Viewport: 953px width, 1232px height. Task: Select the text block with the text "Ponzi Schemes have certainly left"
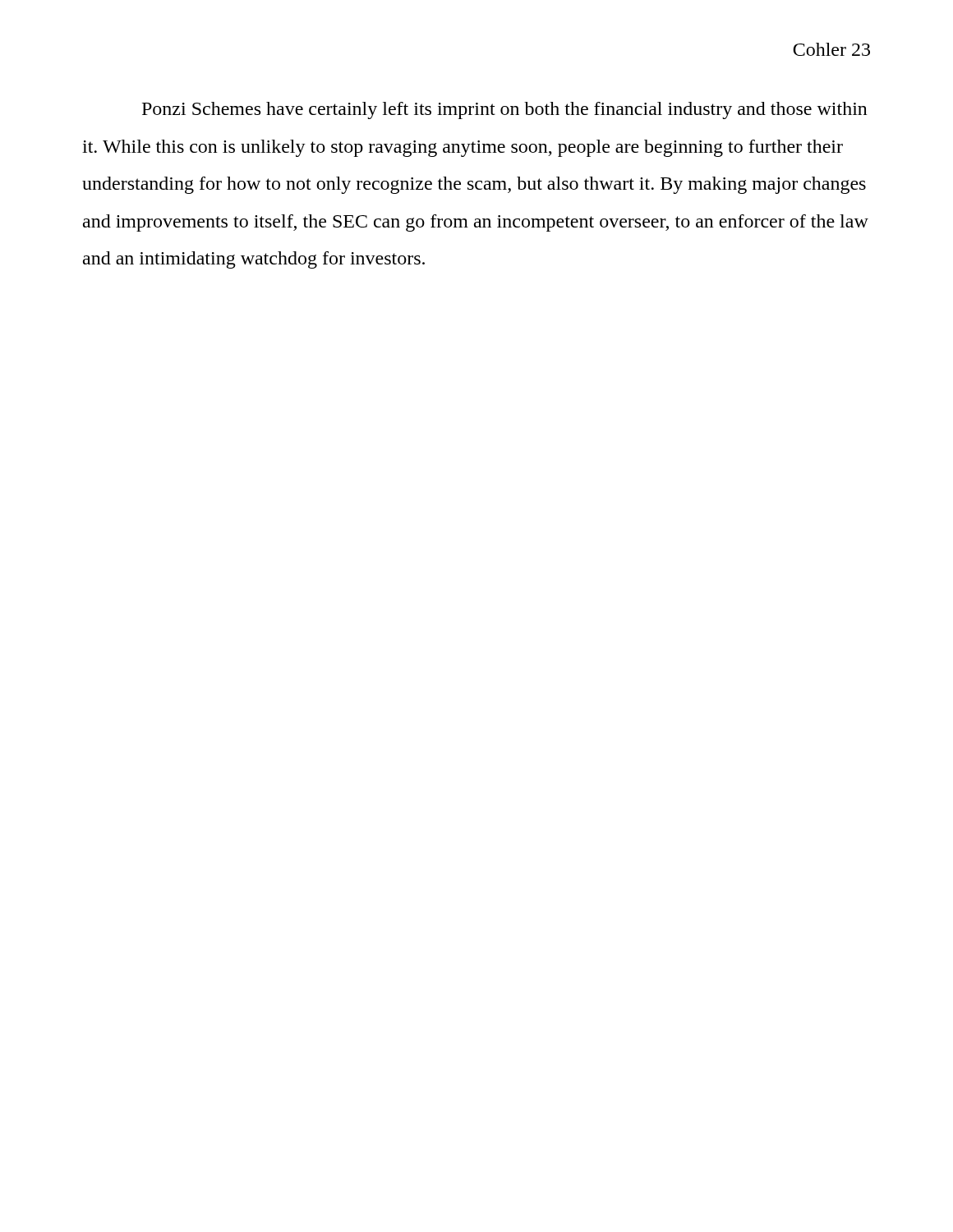tap(476, 184)
